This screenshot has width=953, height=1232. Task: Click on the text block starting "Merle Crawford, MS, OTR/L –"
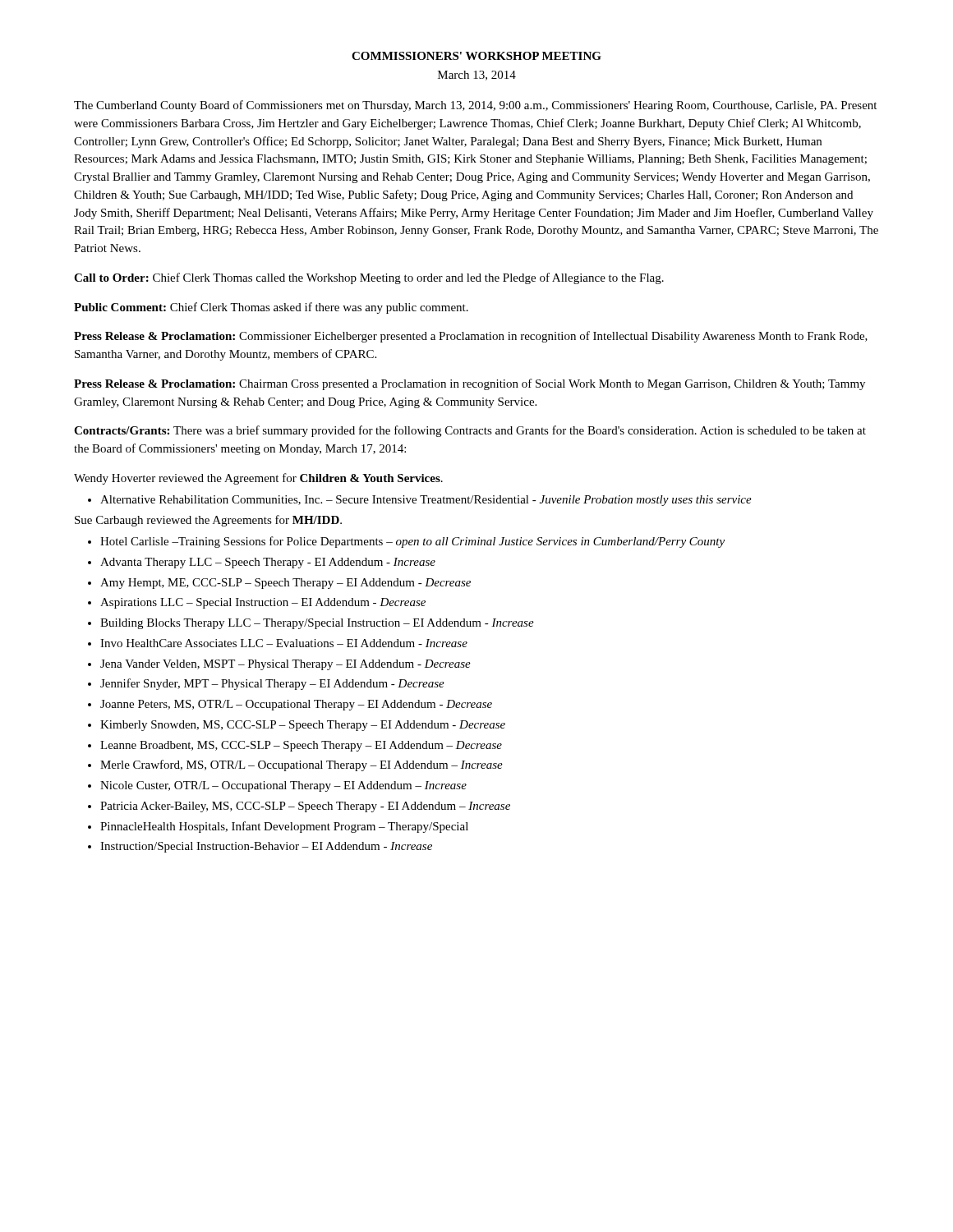(476, 766)
